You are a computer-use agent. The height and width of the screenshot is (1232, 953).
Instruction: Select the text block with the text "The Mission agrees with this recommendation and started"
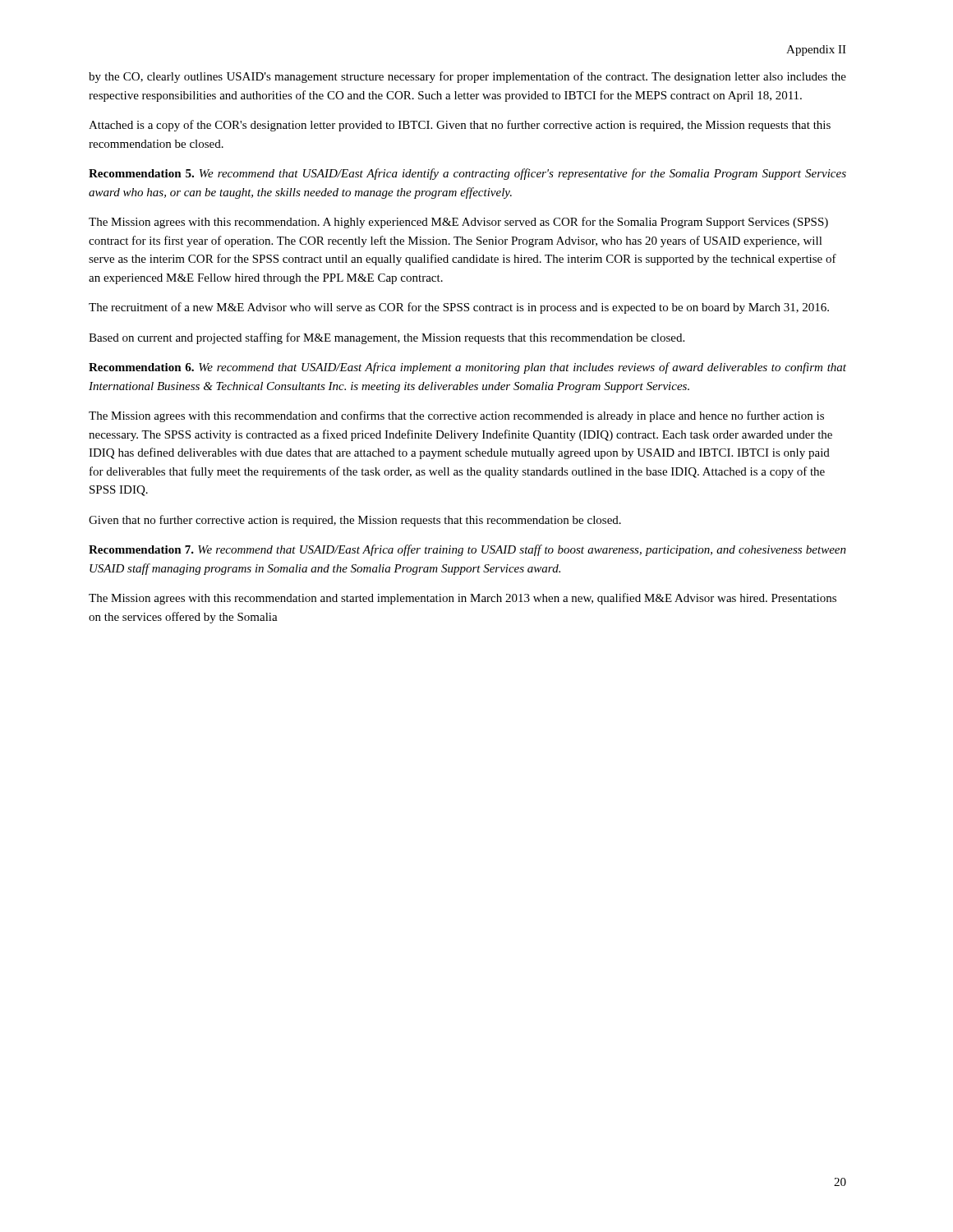[x=467, y=607]
